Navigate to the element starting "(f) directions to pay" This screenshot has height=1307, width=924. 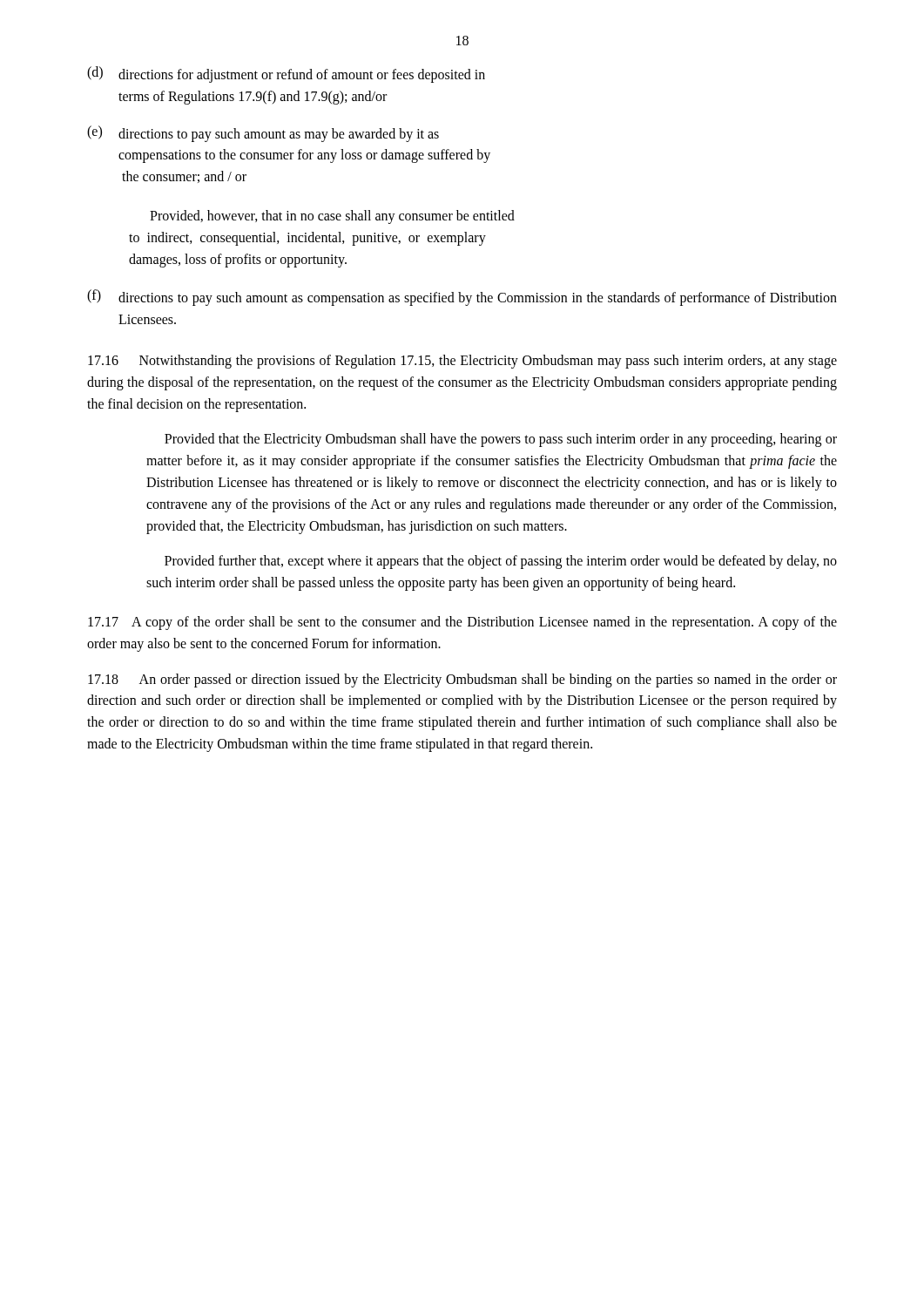pyautogui.click(x=462, y=309)
